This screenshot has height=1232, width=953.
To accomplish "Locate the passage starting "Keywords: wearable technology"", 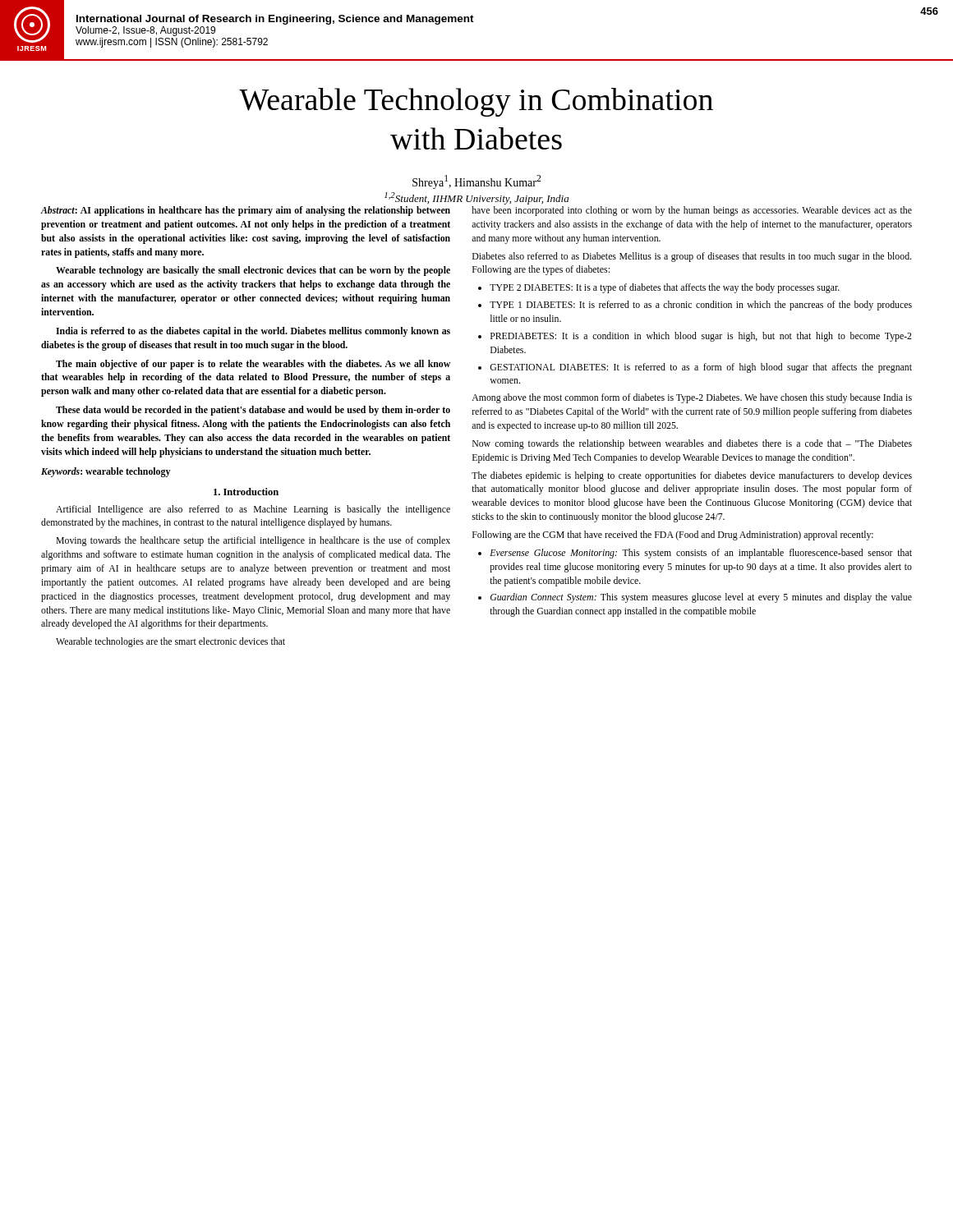I will 106,471.
